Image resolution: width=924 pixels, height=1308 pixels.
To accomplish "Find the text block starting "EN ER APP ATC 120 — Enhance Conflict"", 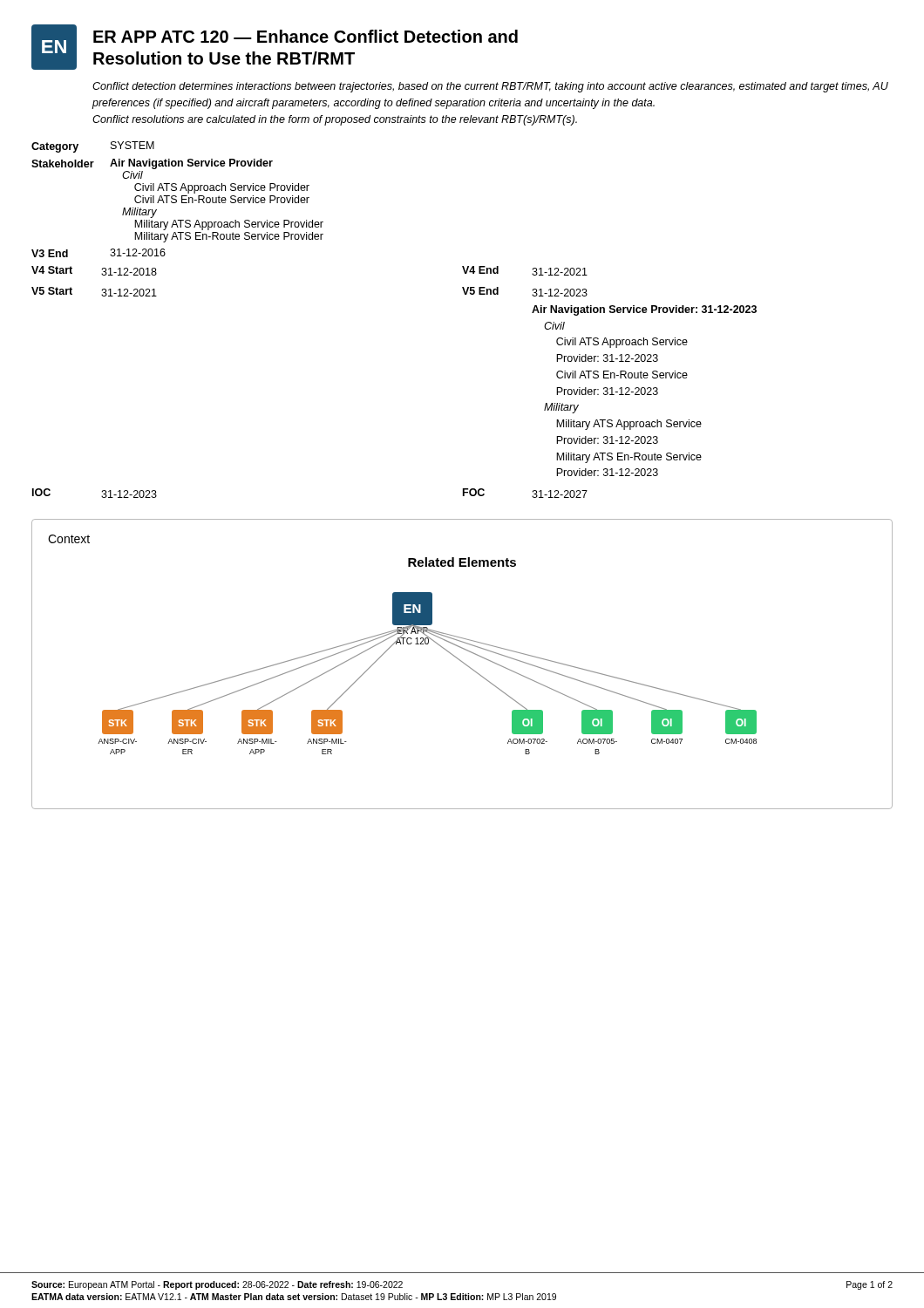I will [275, 47].
